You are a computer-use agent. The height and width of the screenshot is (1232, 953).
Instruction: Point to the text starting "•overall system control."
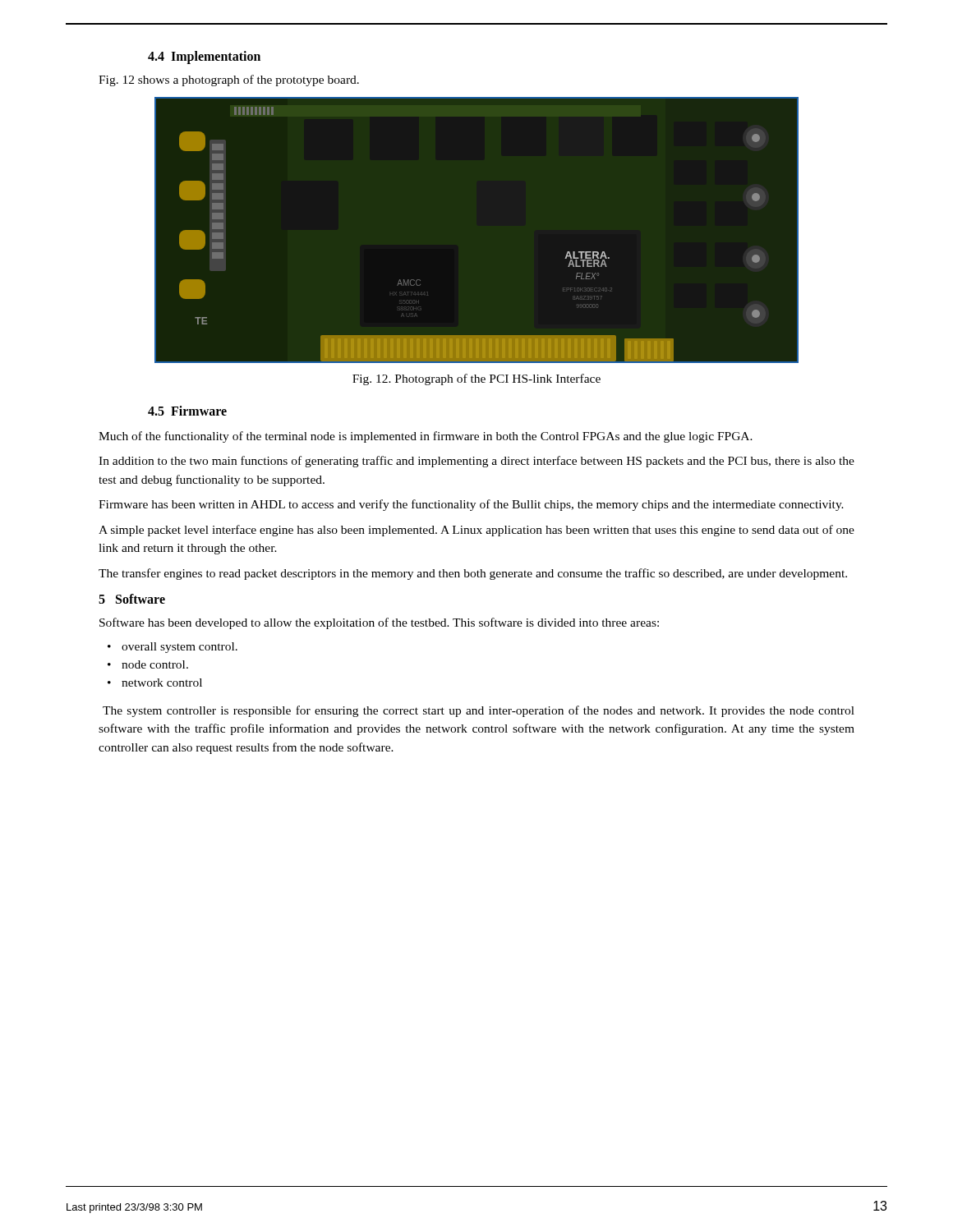[172, 646]
